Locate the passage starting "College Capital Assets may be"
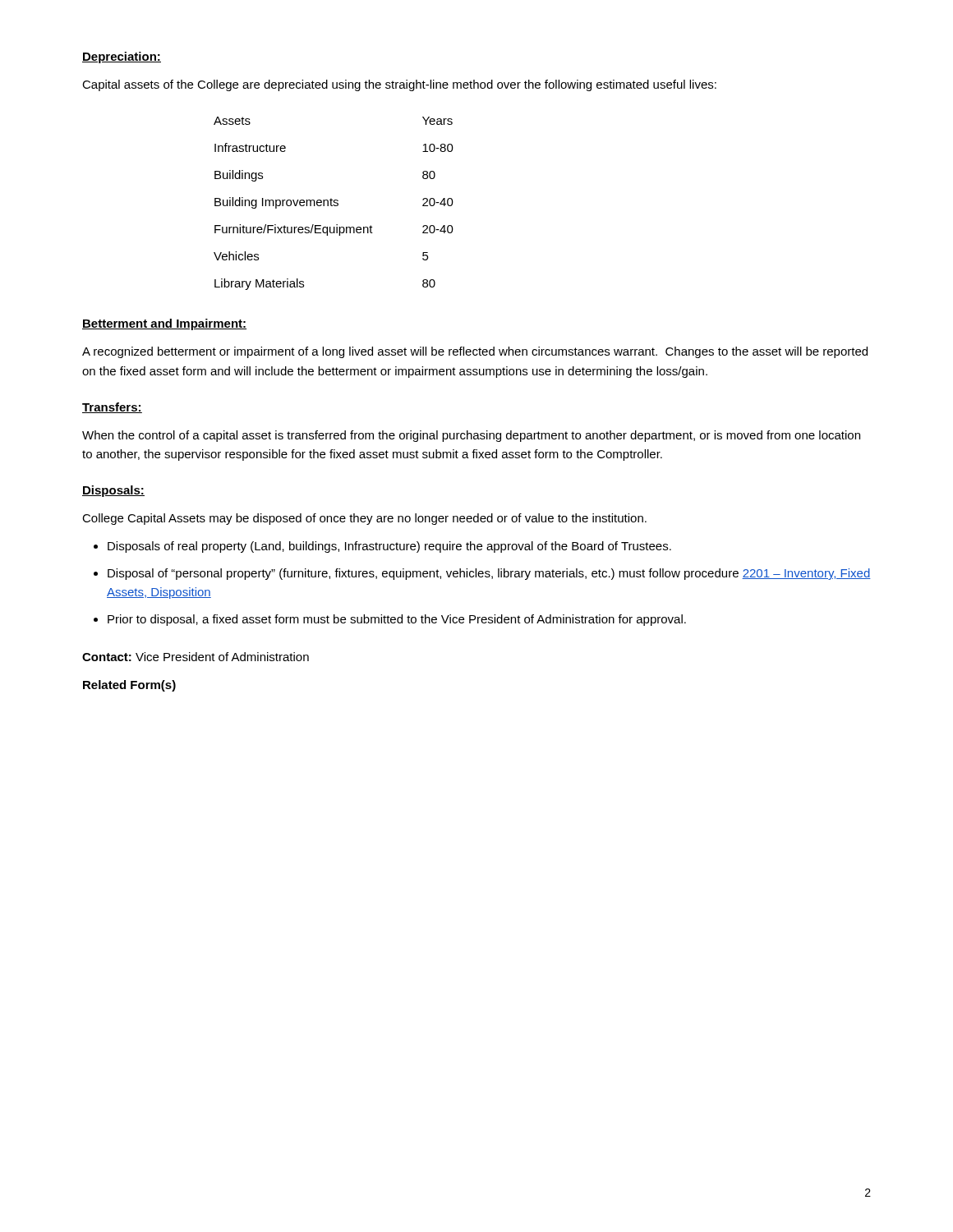 (x=365, y=518)
